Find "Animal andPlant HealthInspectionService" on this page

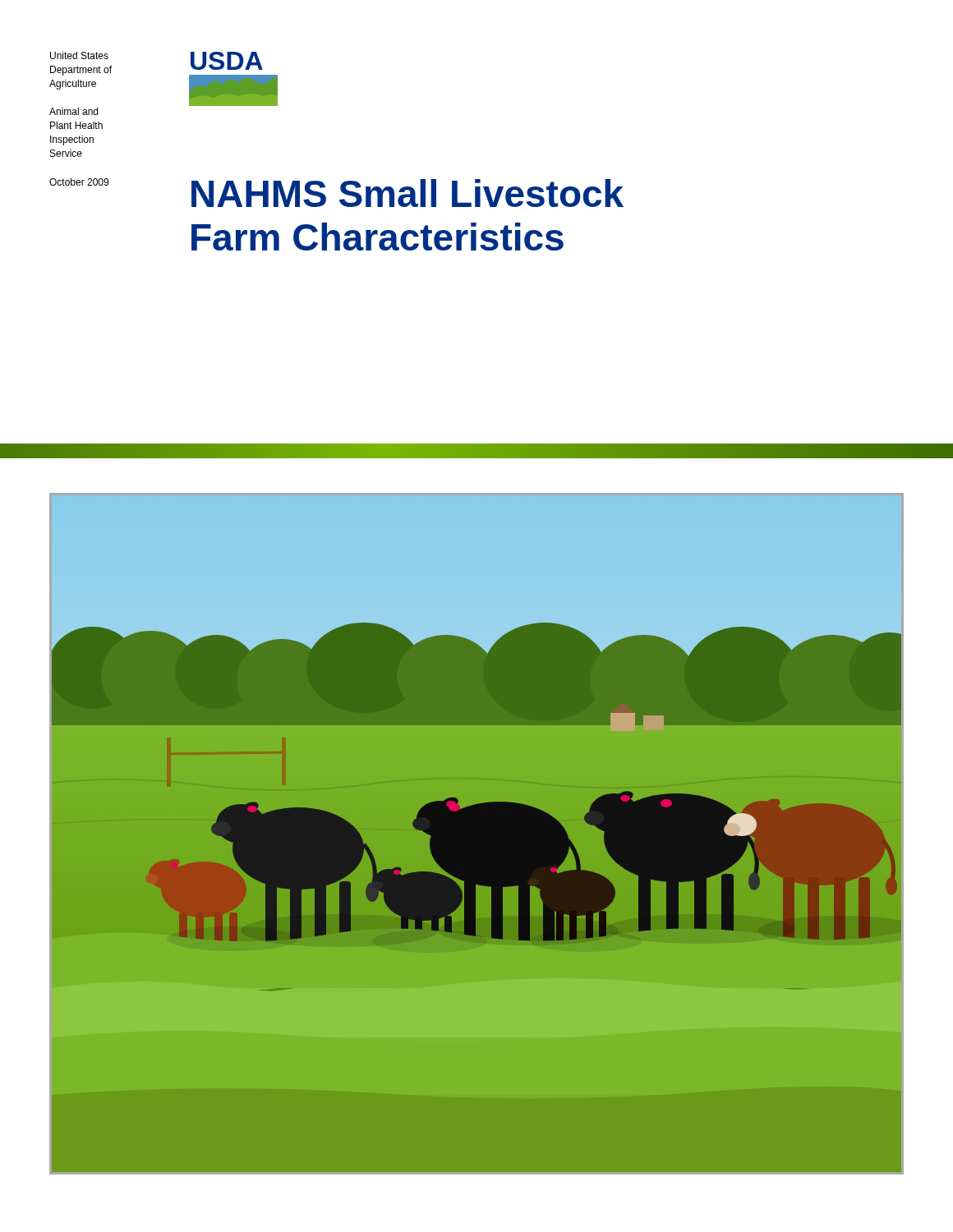(x=76, y=133)
